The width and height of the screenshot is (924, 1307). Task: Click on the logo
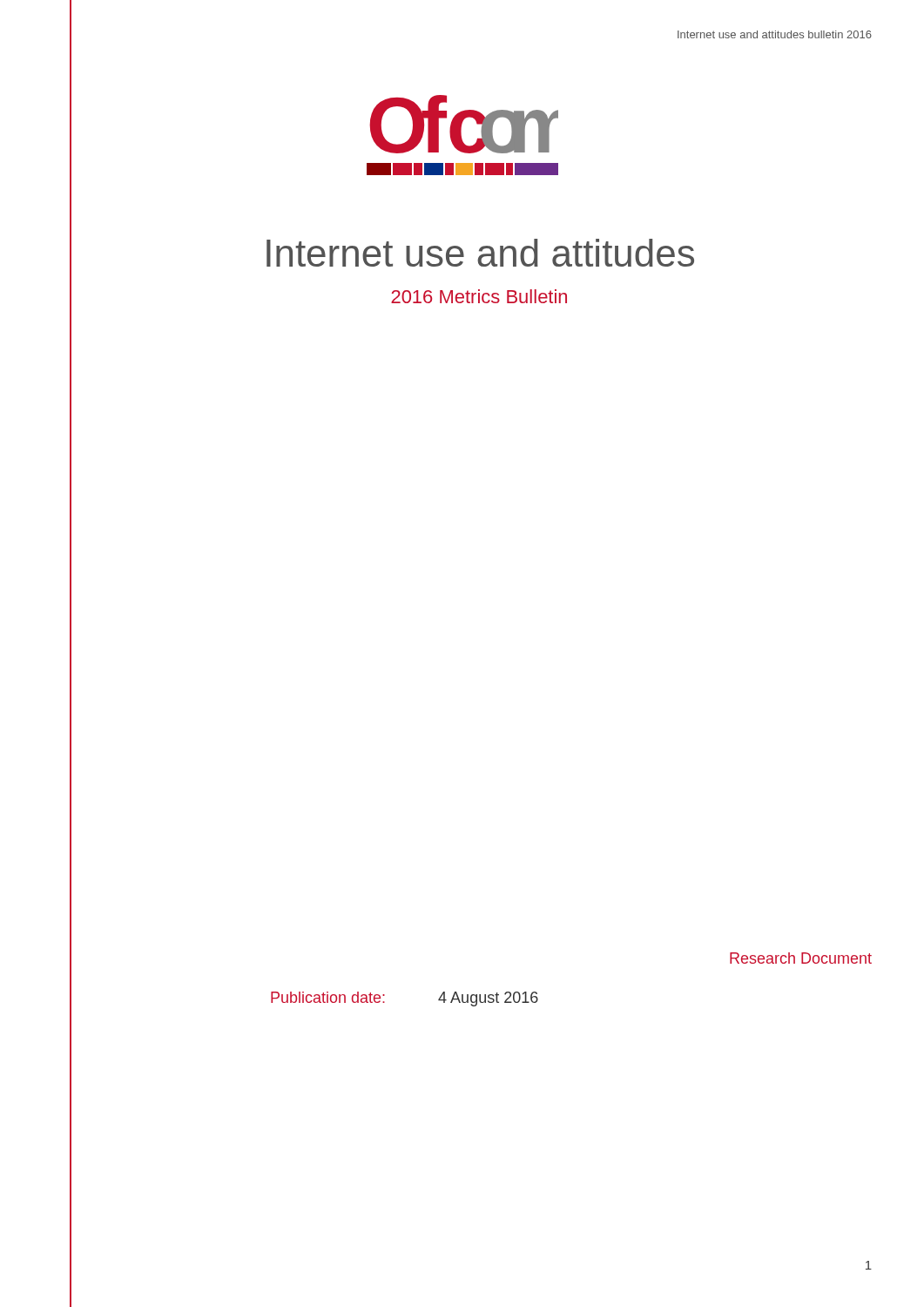462,135
